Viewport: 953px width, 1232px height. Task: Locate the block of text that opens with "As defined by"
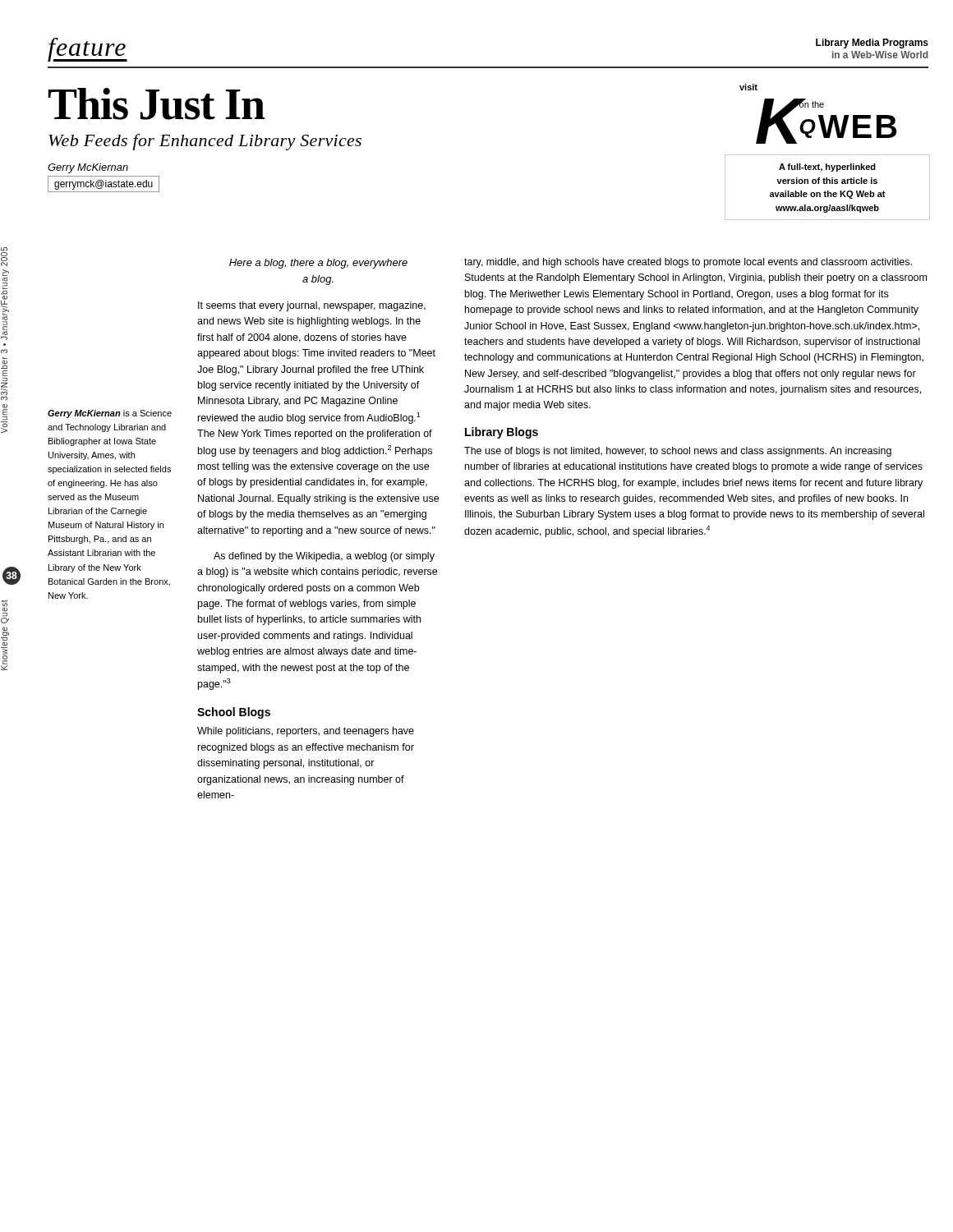point(317,620)
